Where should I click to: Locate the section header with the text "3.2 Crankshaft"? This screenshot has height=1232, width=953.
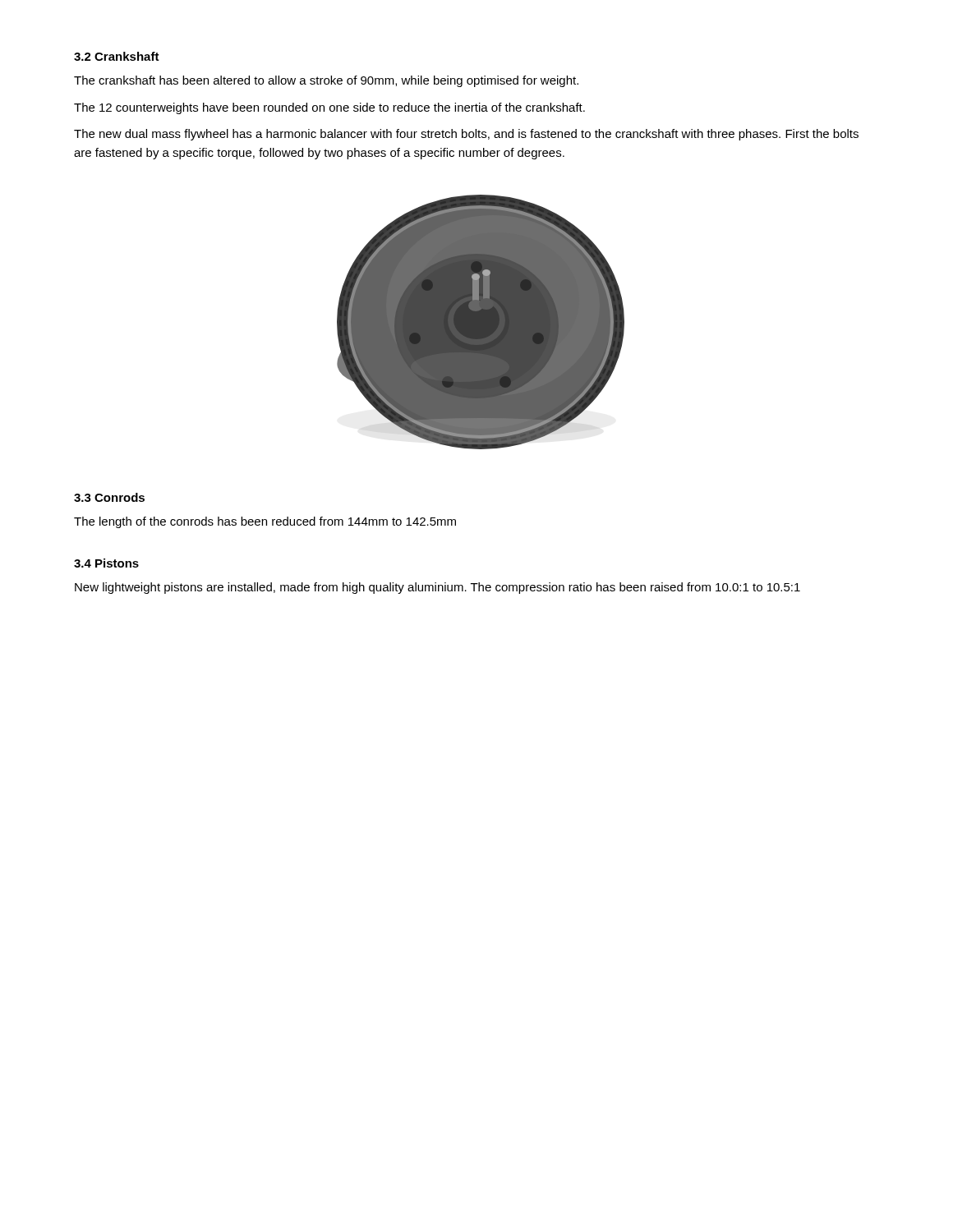pyautogui.click(x=116, y=56)
